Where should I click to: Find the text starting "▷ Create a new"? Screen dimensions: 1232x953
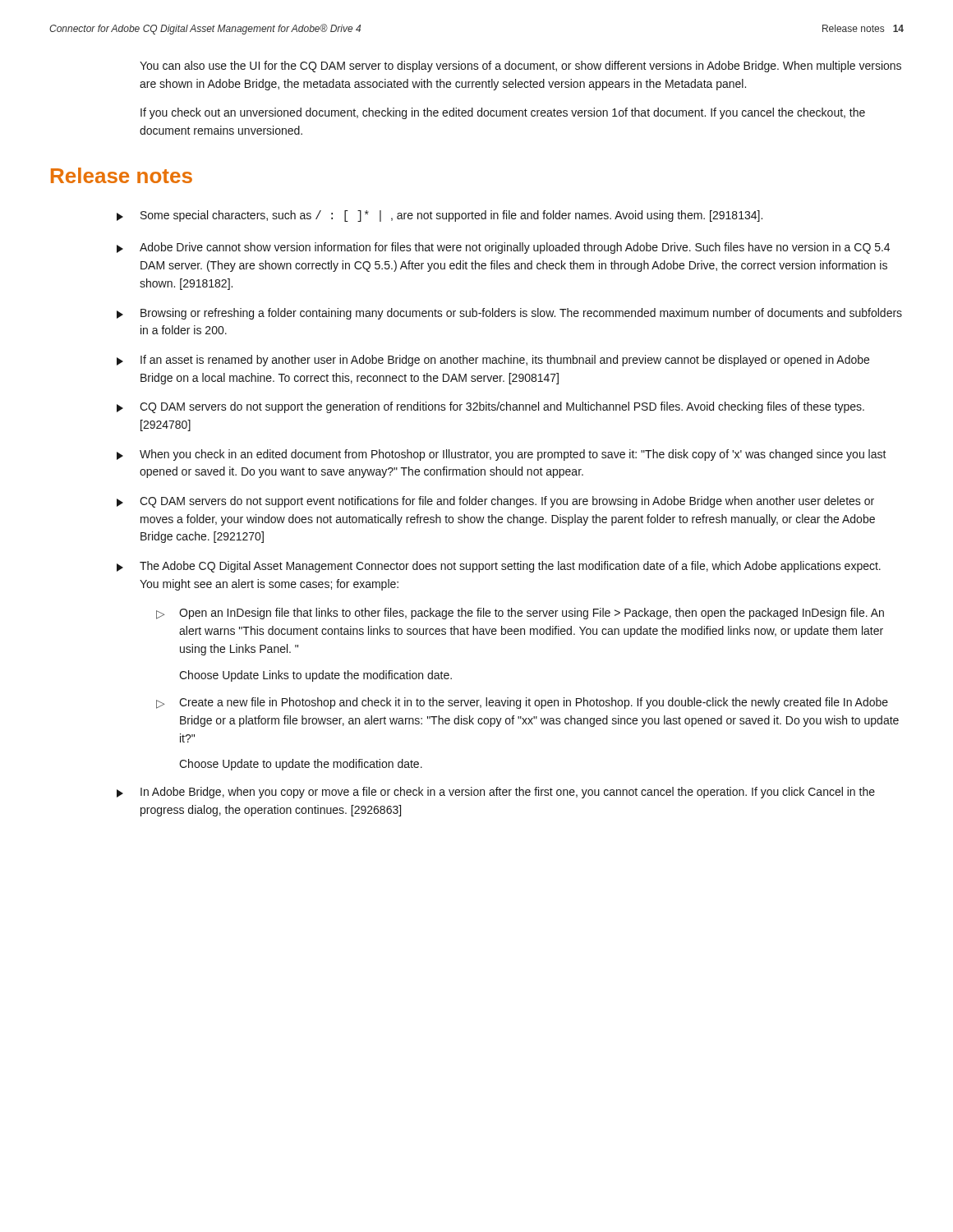(530, 721)
